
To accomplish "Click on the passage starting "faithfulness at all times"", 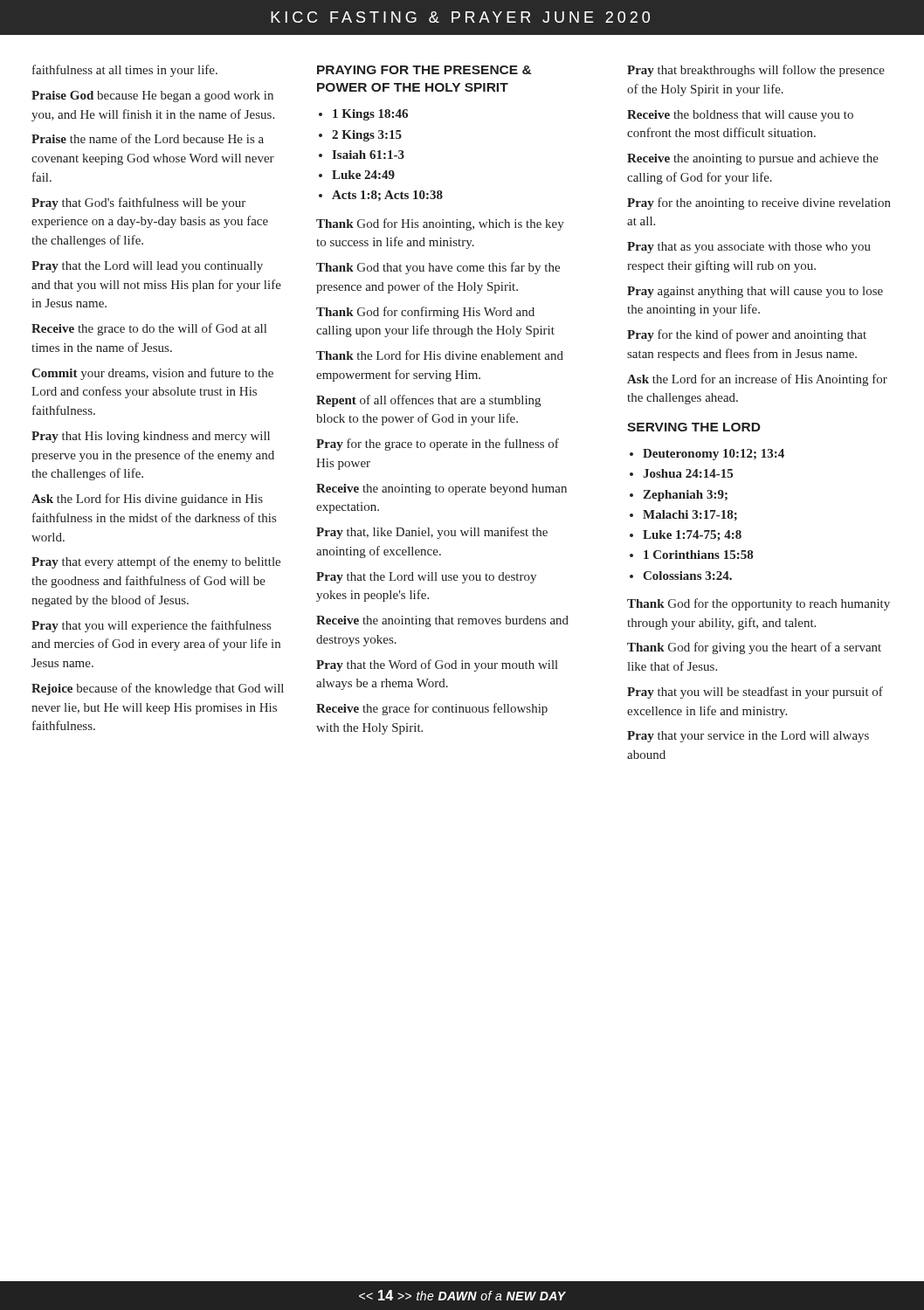I will [x=158, y=399].
